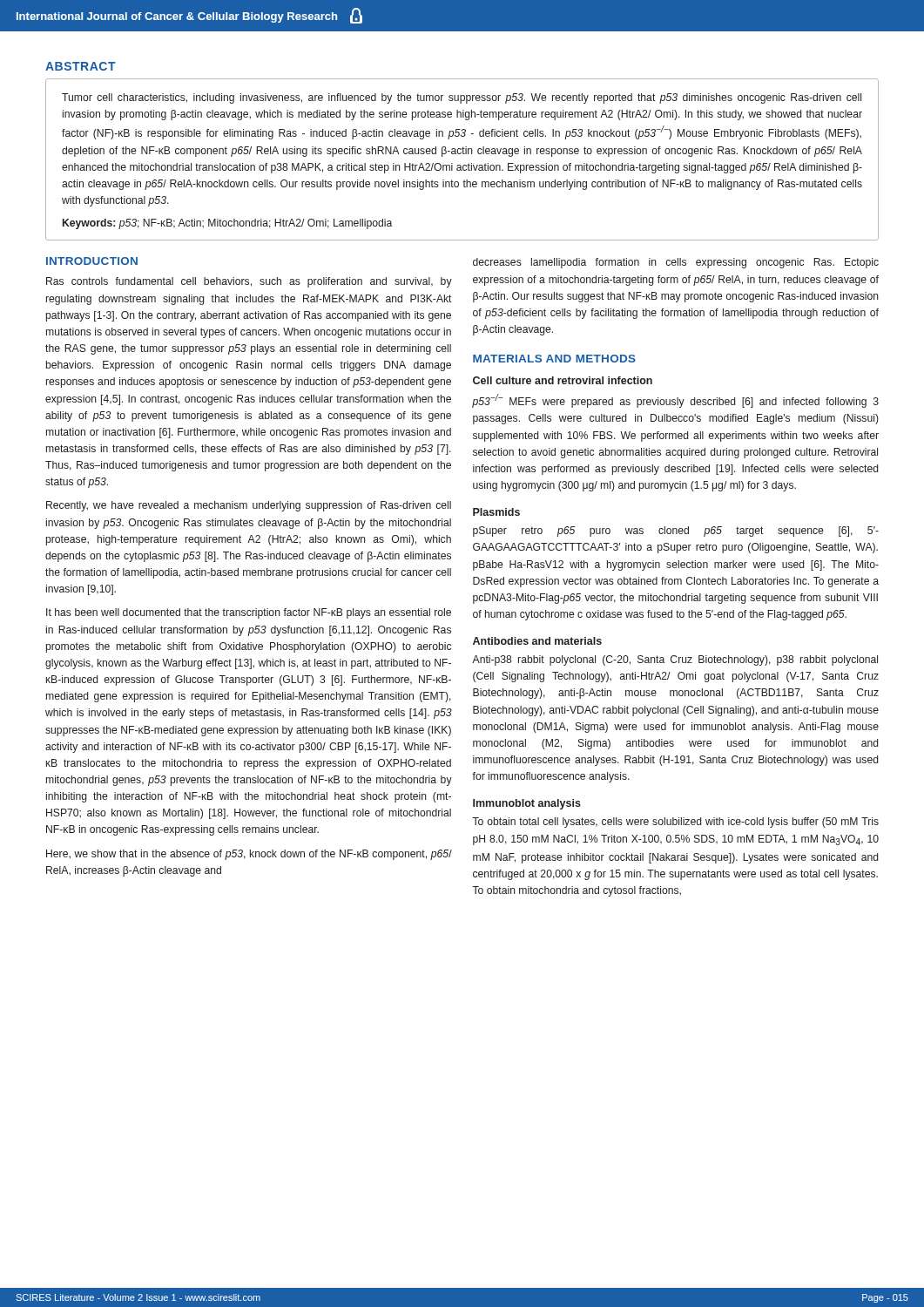
Task: Where does it say "MATERIALS AND METHODS"?
Action: click(x=554, y=359)
